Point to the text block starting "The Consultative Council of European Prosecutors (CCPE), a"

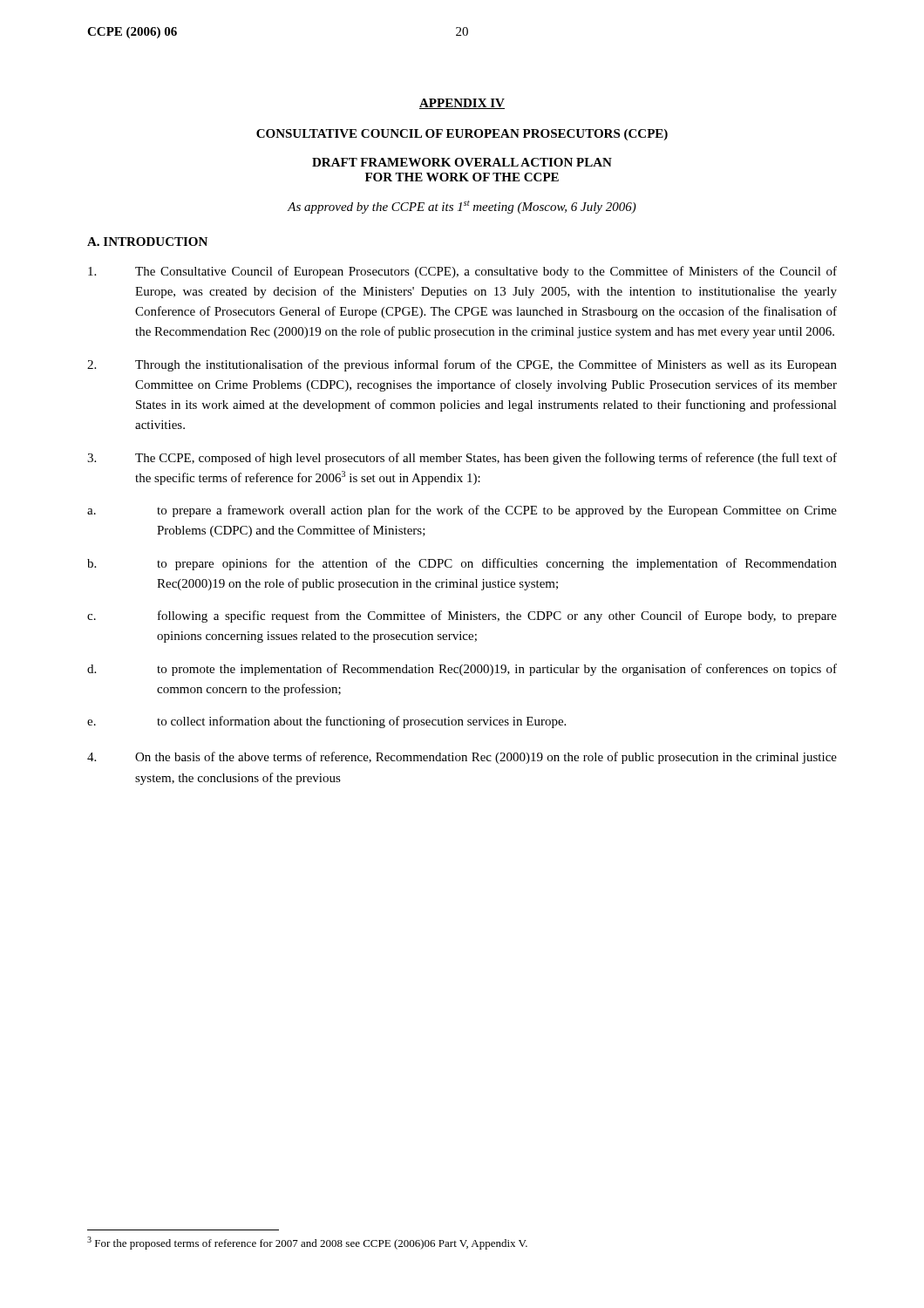click(462, 302)
